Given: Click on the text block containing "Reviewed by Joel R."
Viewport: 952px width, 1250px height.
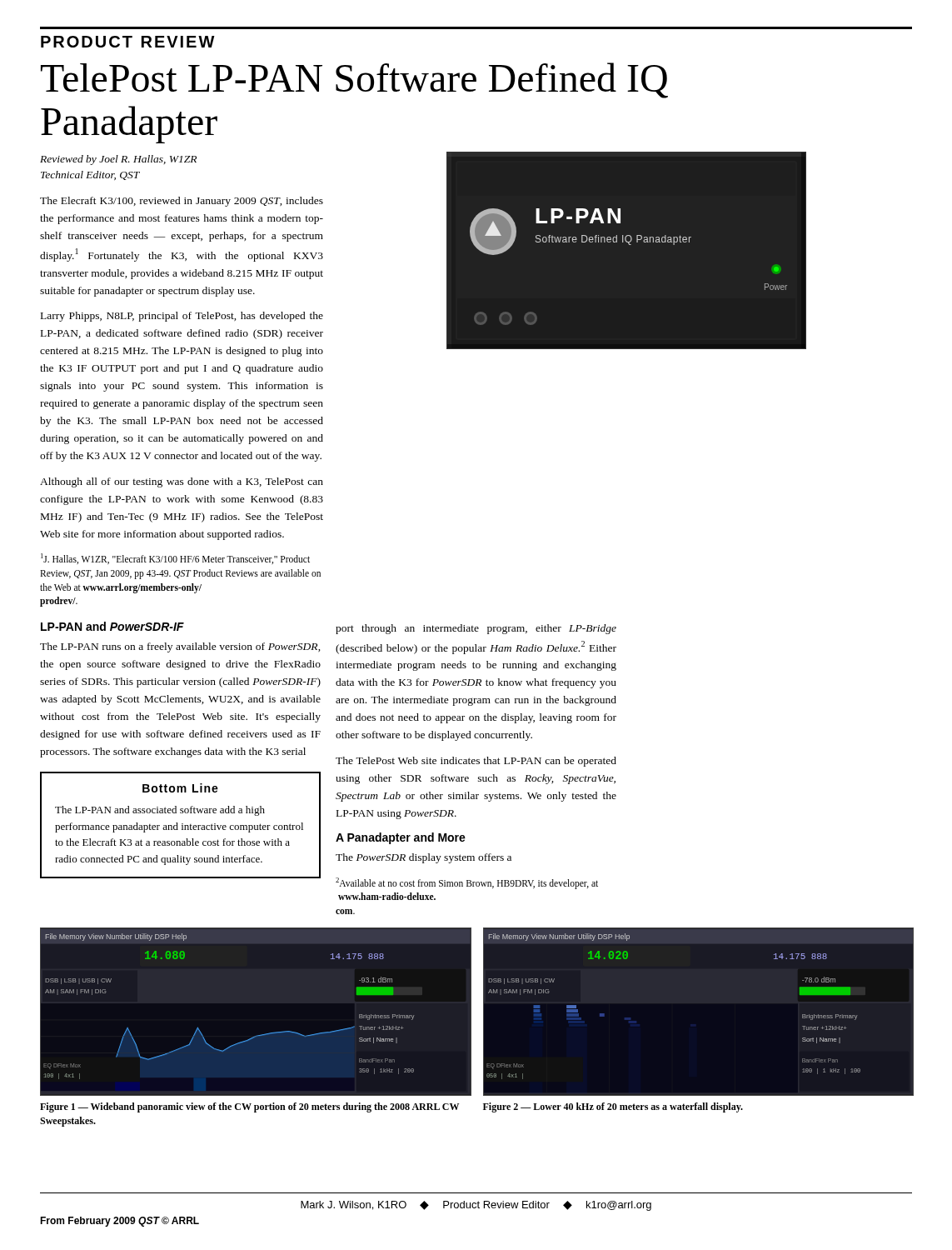Looking at the screenshot, I should tap(119, 166).
